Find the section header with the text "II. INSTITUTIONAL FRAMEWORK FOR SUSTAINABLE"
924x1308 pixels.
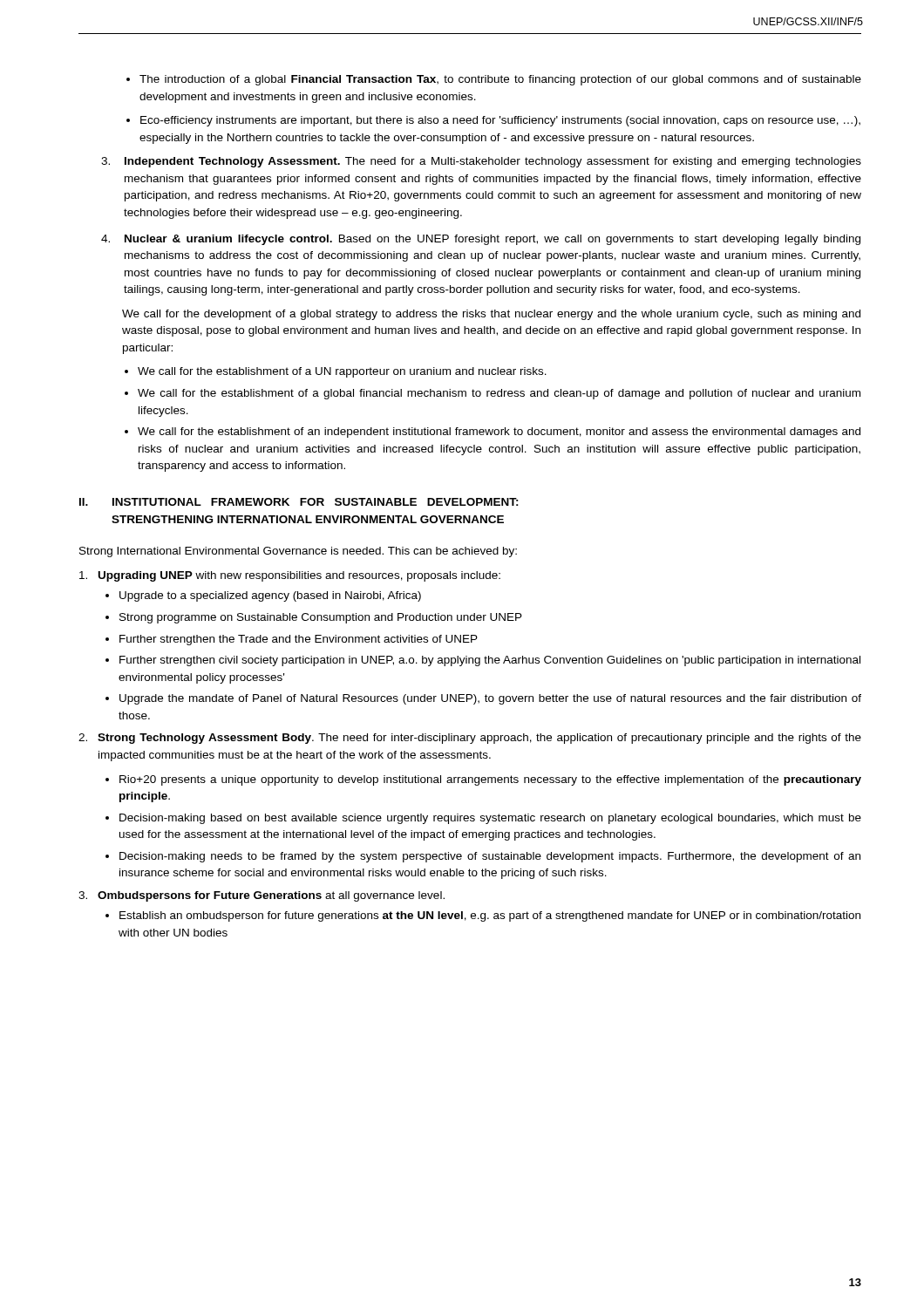(x=470, y=511)
